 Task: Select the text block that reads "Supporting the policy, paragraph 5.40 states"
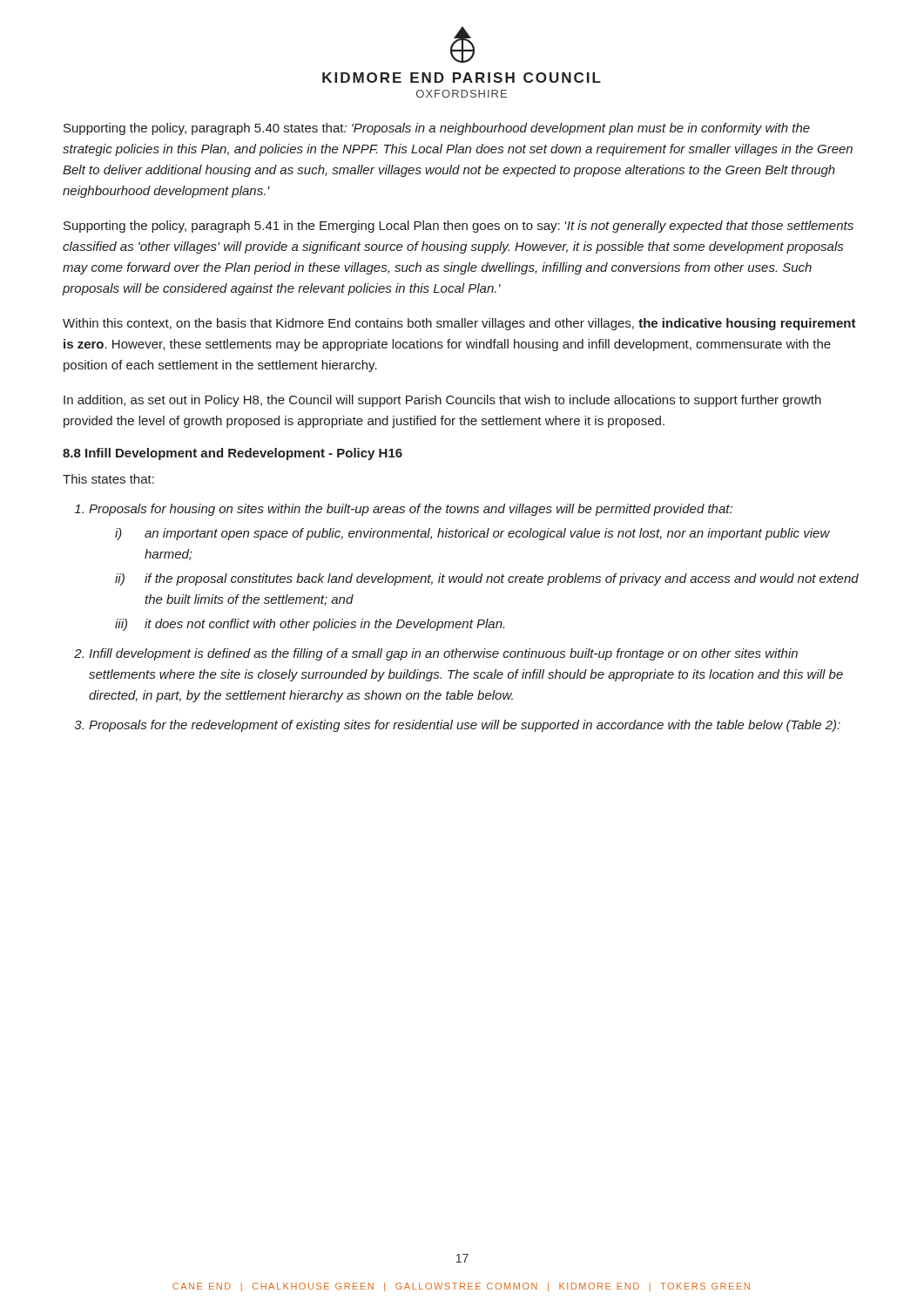pos(458,159)
